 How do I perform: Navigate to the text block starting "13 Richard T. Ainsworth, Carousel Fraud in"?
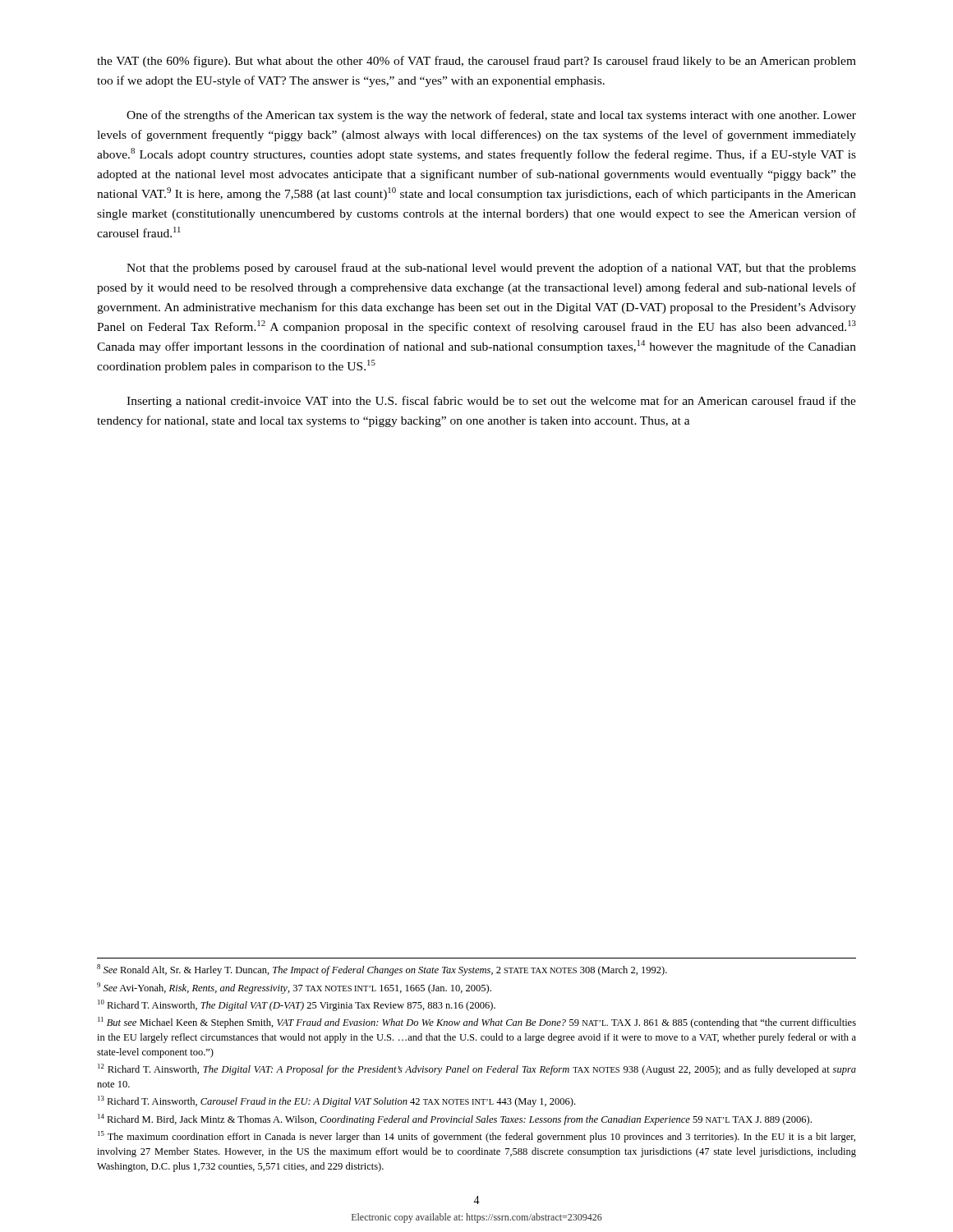pos(337,1101)
